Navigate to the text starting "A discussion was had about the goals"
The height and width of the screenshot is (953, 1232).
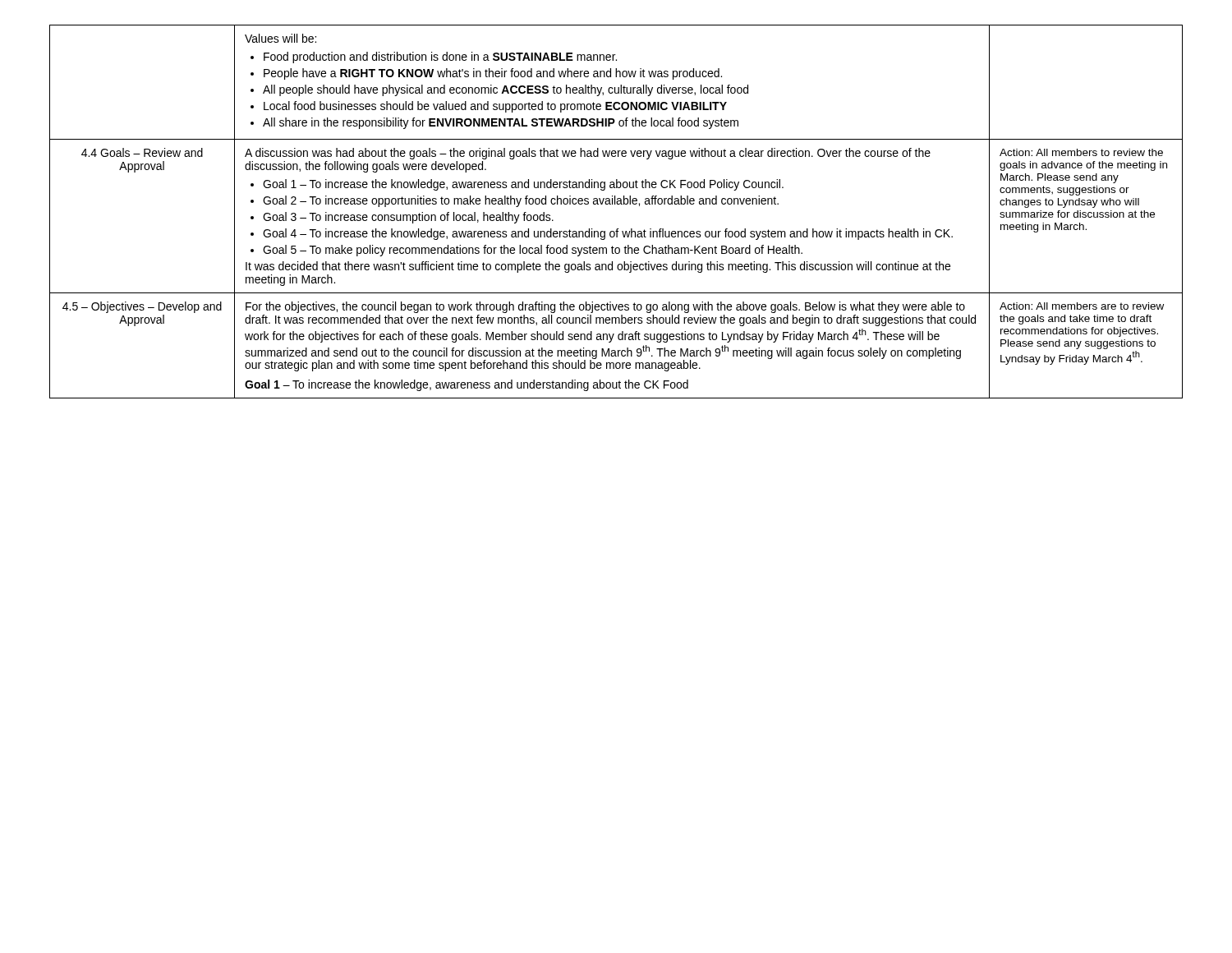click(588, 159)
